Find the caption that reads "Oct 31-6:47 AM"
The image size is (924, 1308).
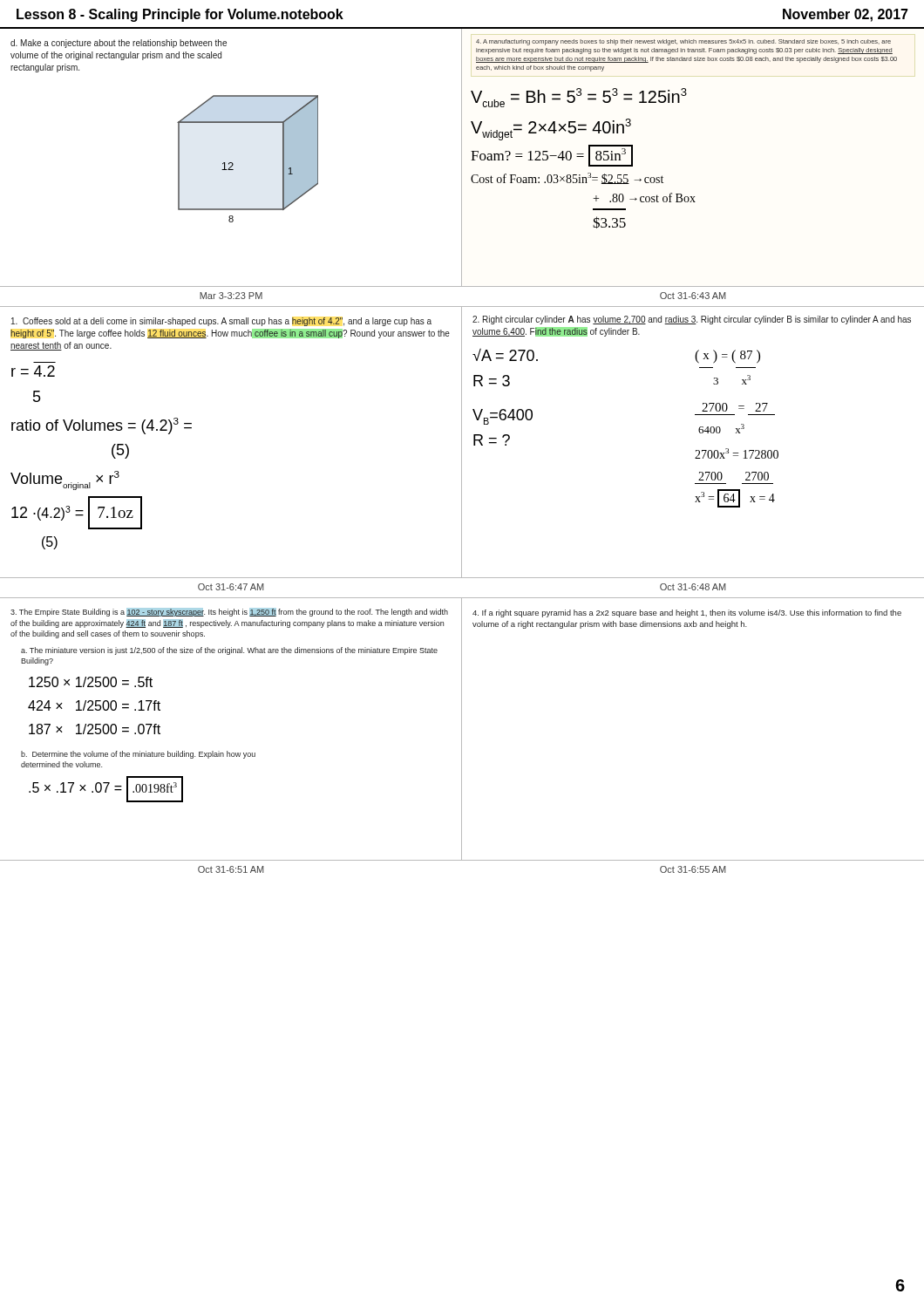click(x=231, y=587)
